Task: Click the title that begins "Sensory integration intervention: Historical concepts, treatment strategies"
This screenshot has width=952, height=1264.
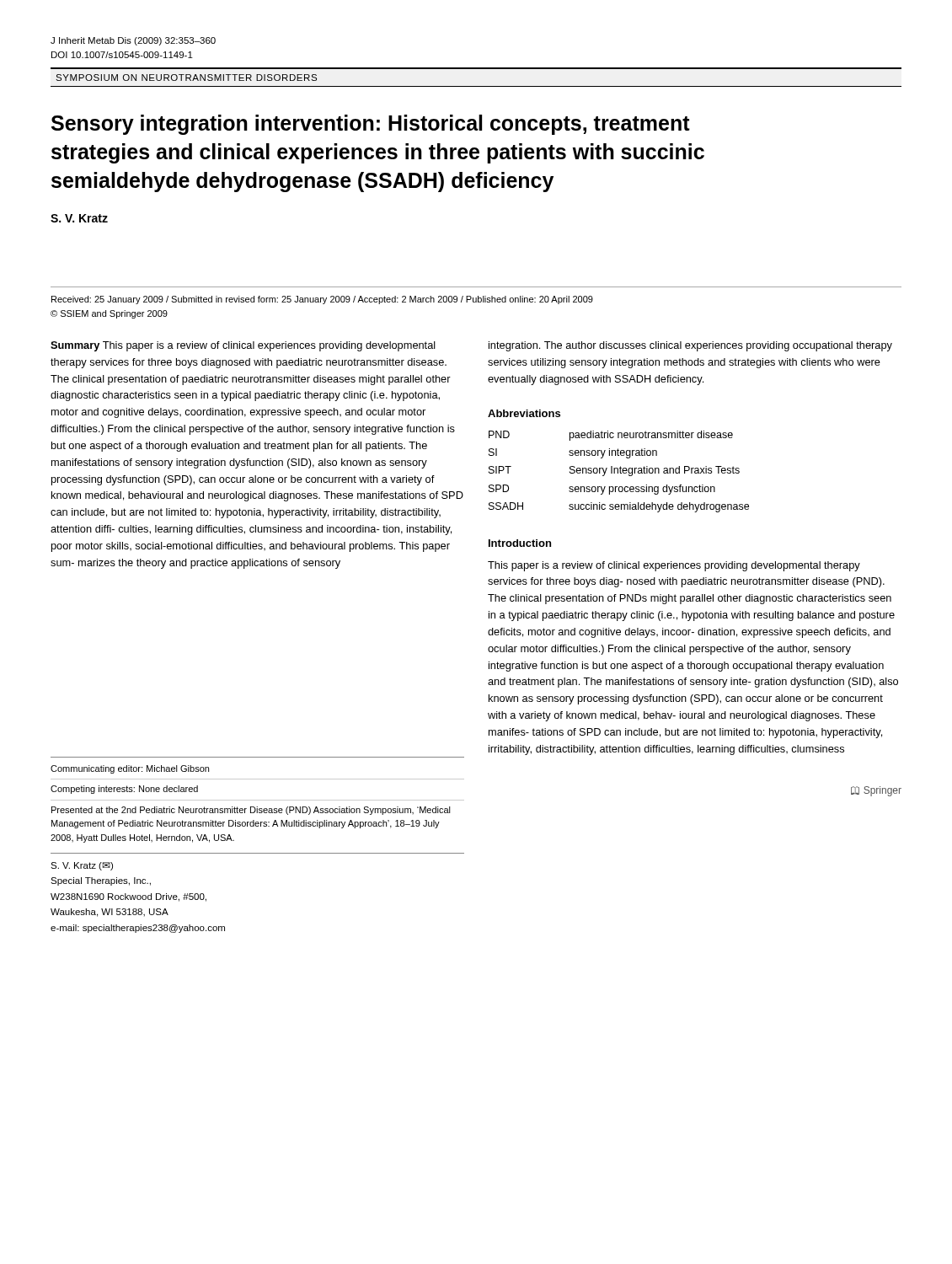Action: tap(378, 151)
